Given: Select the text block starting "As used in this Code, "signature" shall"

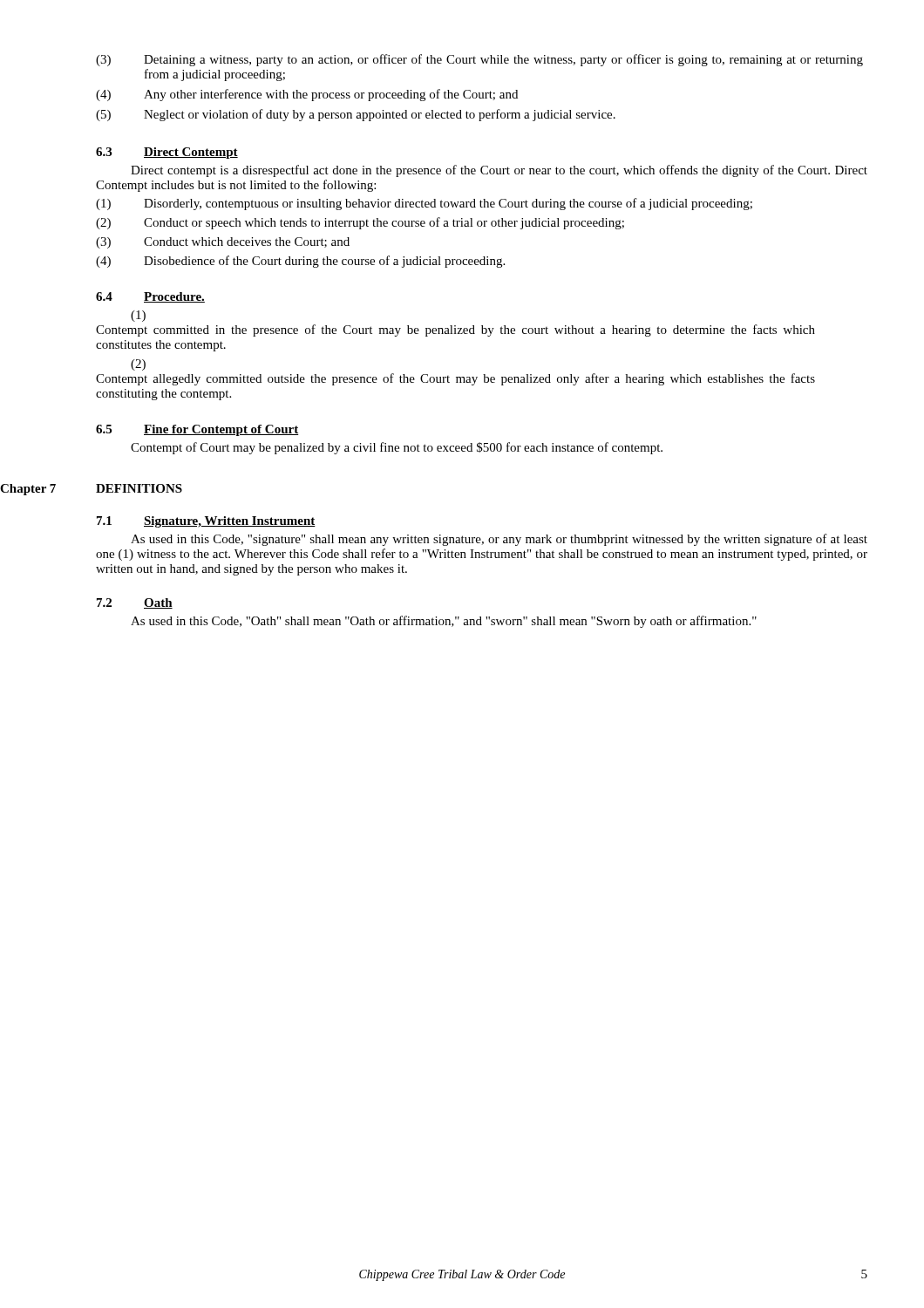Looking at the screenshot, I should [482, 554].
